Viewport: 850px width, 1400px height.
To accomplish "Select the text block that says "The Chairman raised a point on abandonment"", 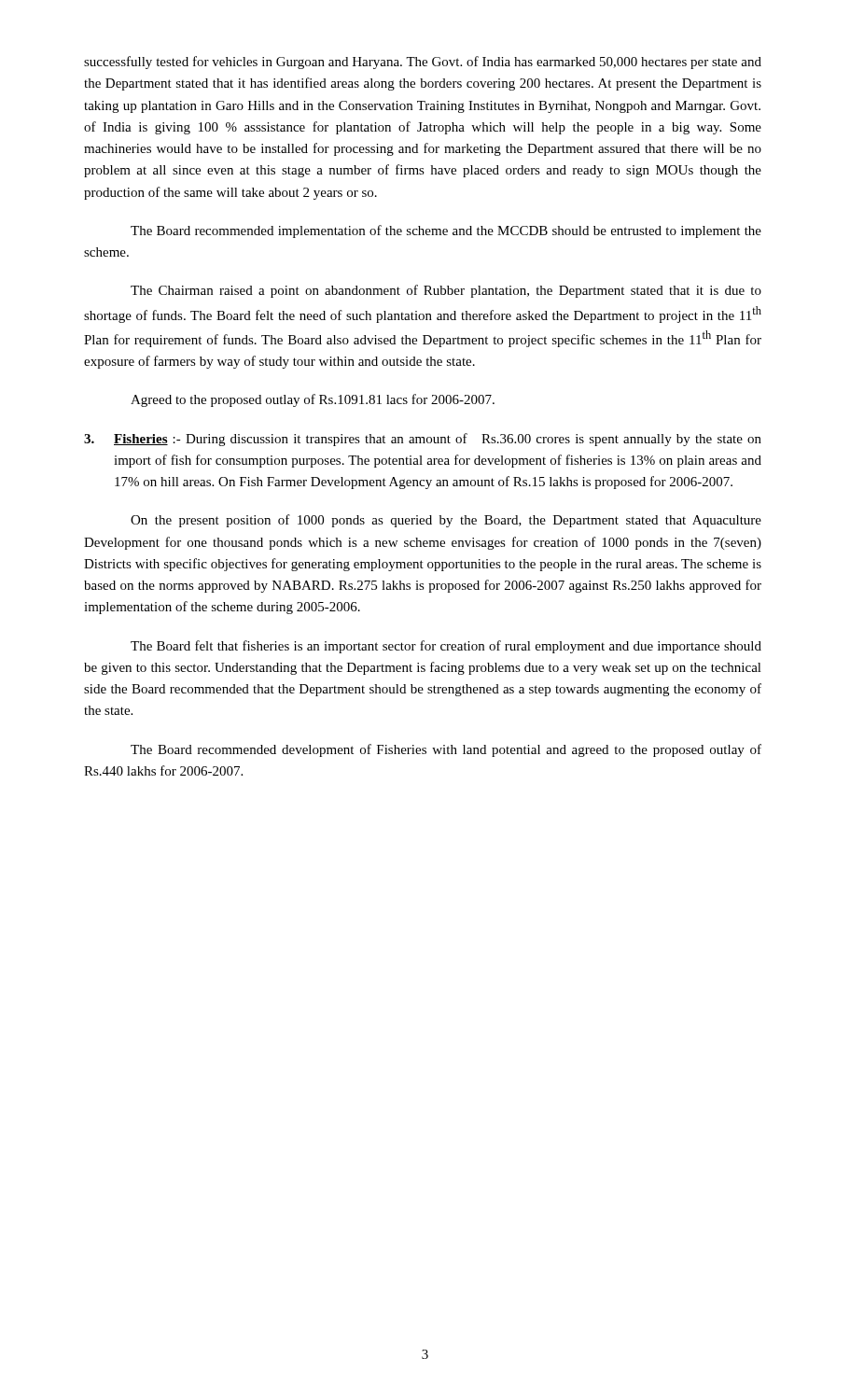I will click(x=423, y=326).
